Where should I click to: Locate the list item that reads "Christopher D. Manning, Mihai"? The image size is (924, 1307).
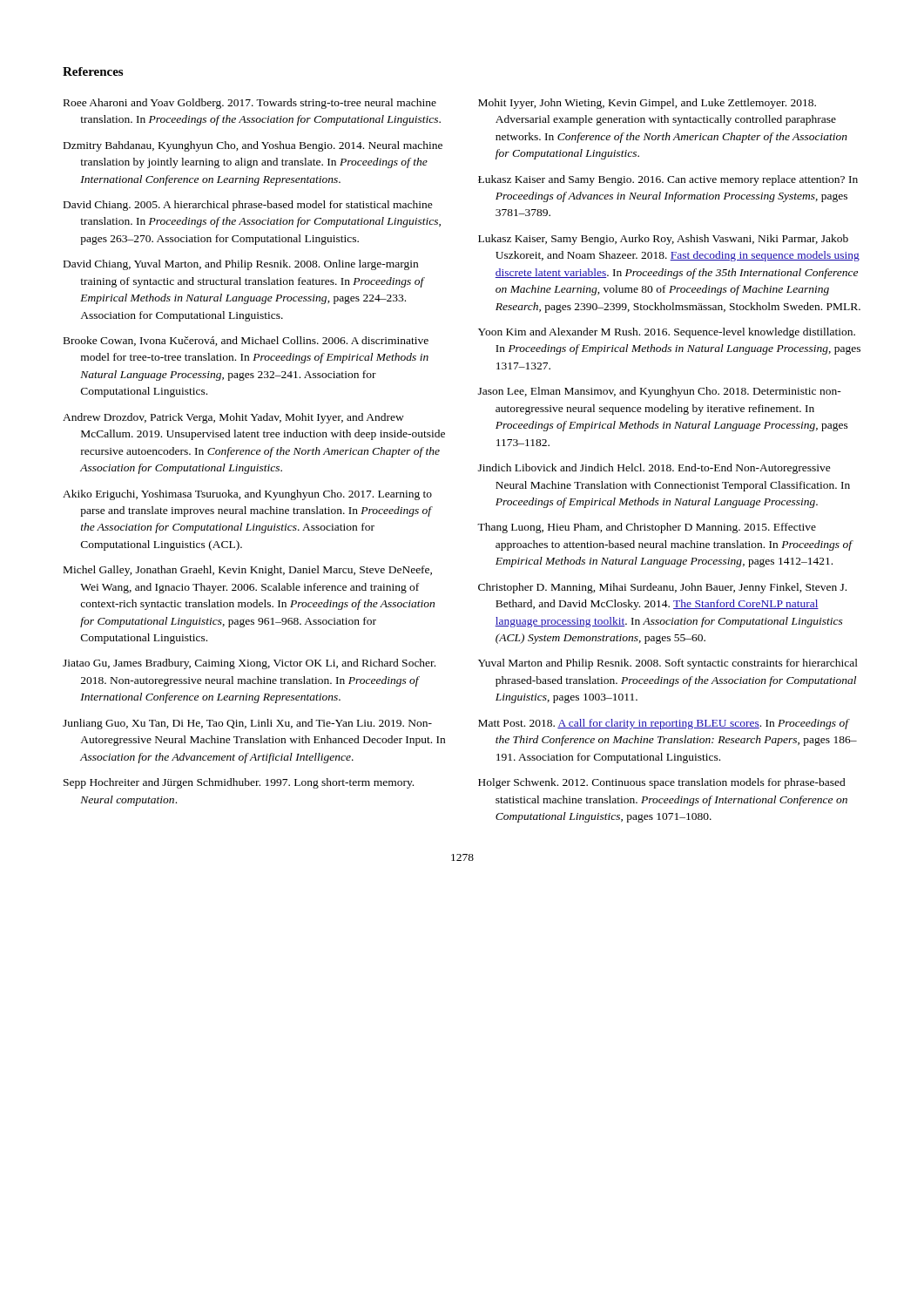pyautogui.click(x=663, y=612)
